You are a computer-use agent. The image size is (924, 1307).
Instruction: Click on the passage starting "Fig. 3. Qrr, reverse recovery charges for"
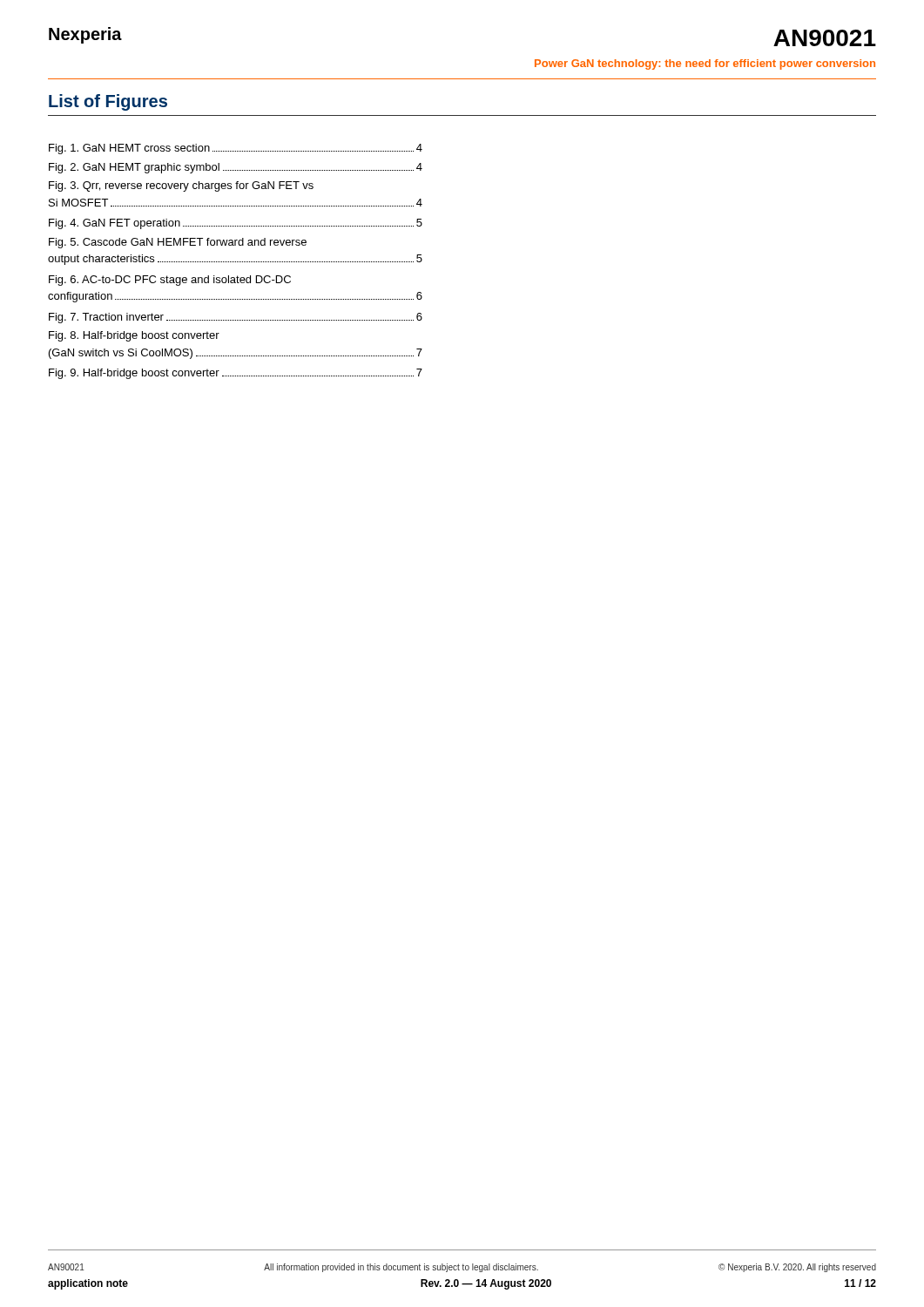(x=235, y=194)
